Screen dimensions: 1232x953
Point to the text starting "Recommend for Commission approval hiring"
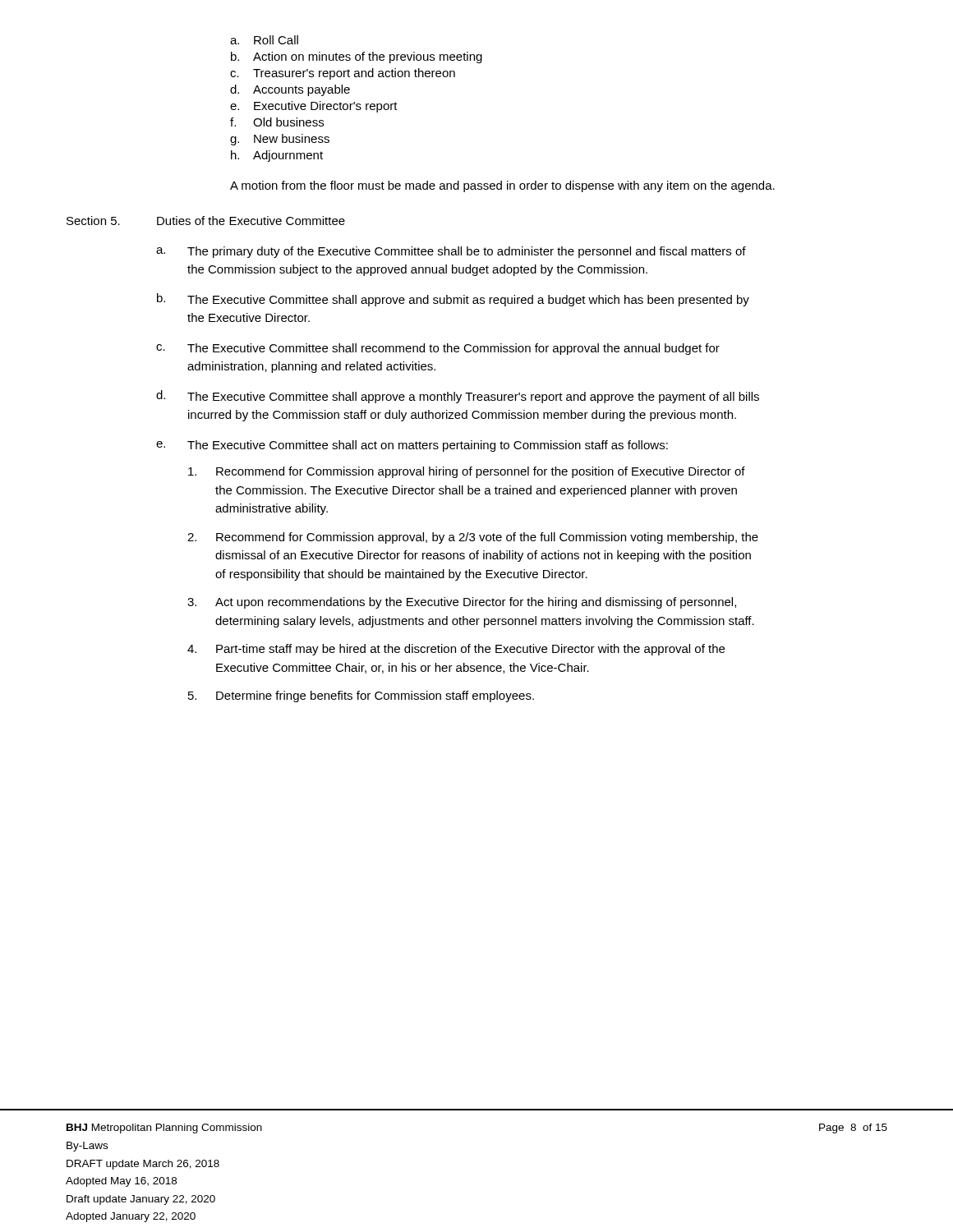[480, 490]
